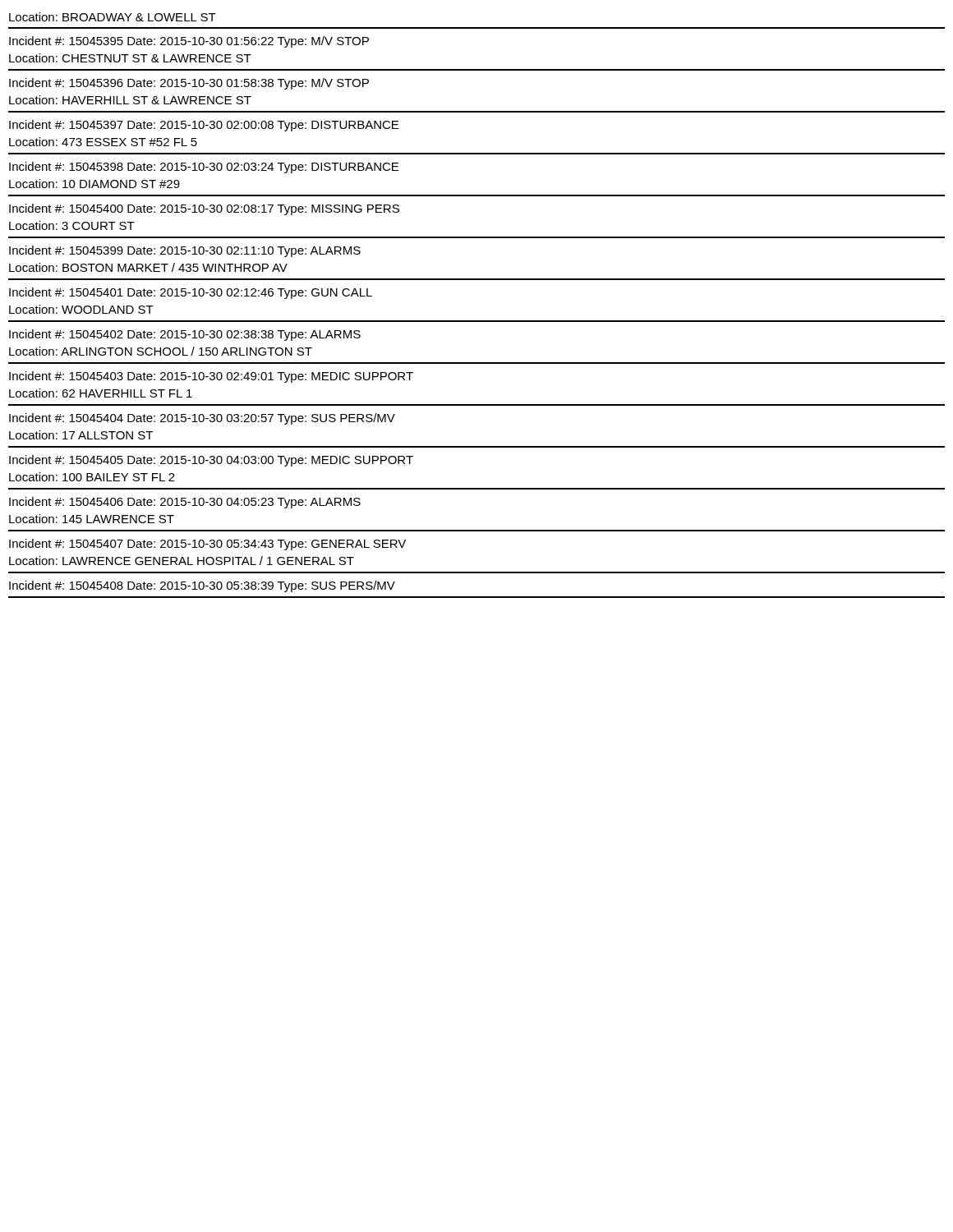Locate the list item that reads "Incident #: 15045405"
Screen dimensions: 1232x953
tap(211, 461)
